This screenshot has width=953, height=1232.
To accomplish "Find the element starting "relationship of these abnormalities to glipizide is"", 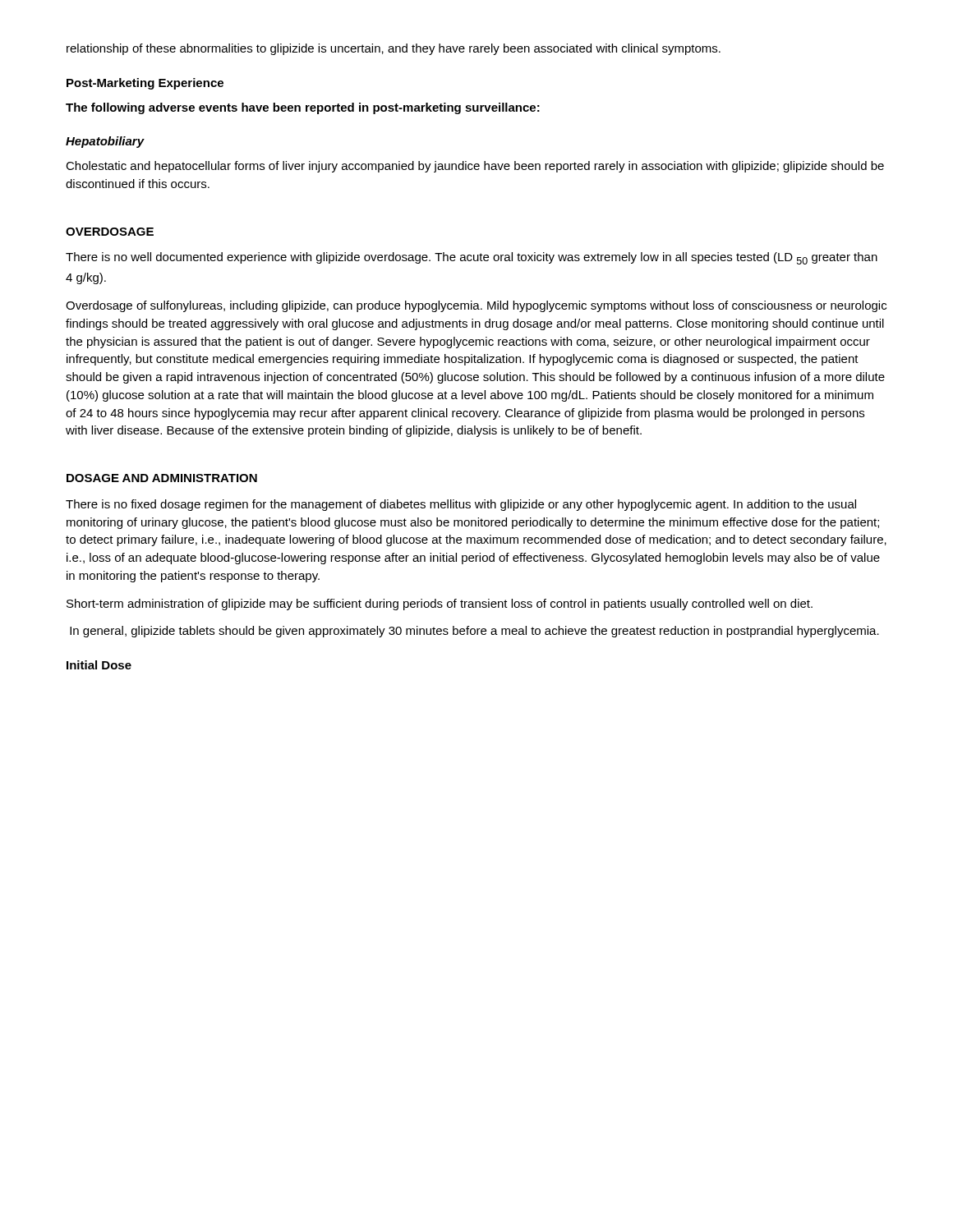I will pos(393,48).
